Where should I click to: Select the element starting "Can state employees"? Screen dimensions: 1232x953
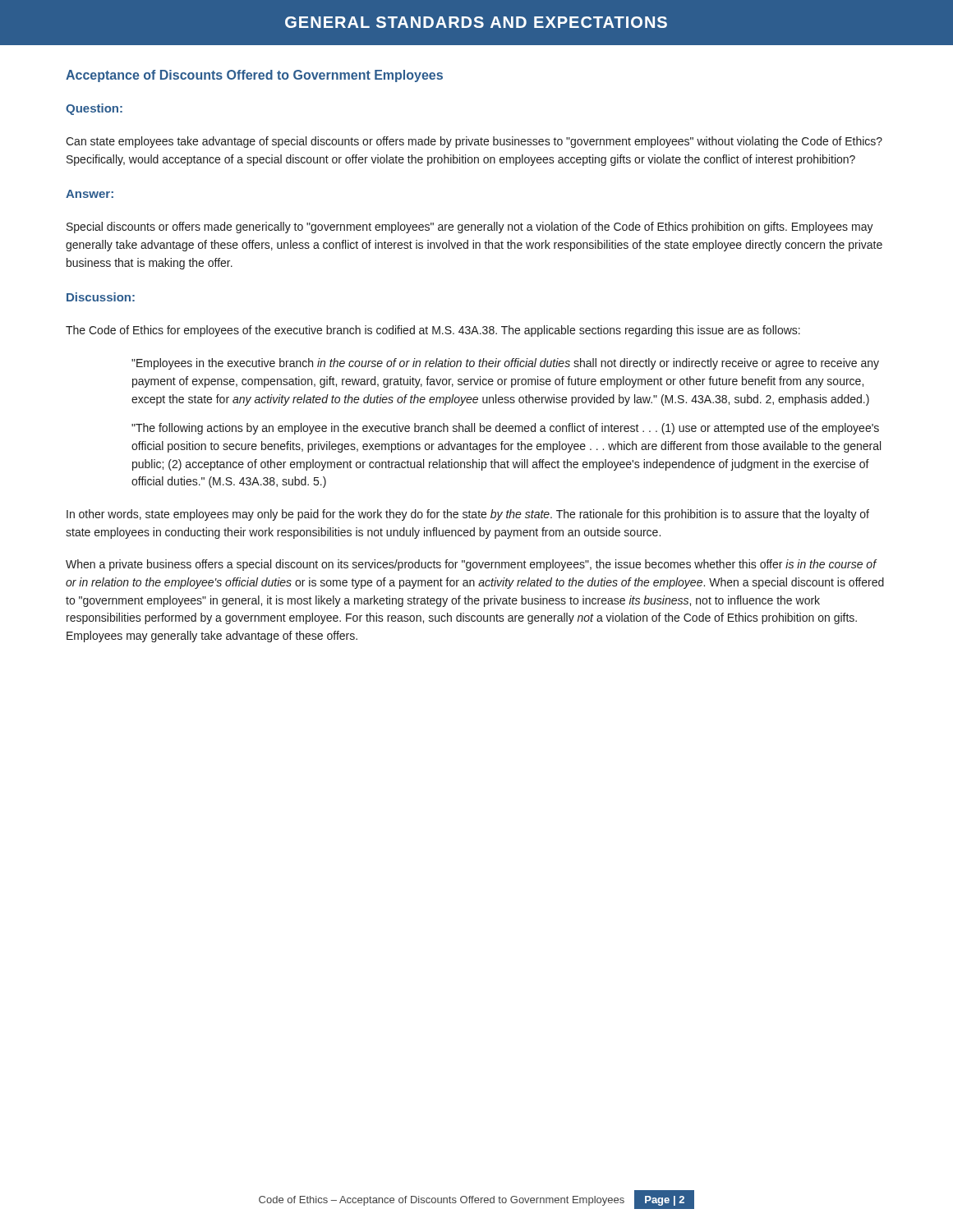coord(474,150)
